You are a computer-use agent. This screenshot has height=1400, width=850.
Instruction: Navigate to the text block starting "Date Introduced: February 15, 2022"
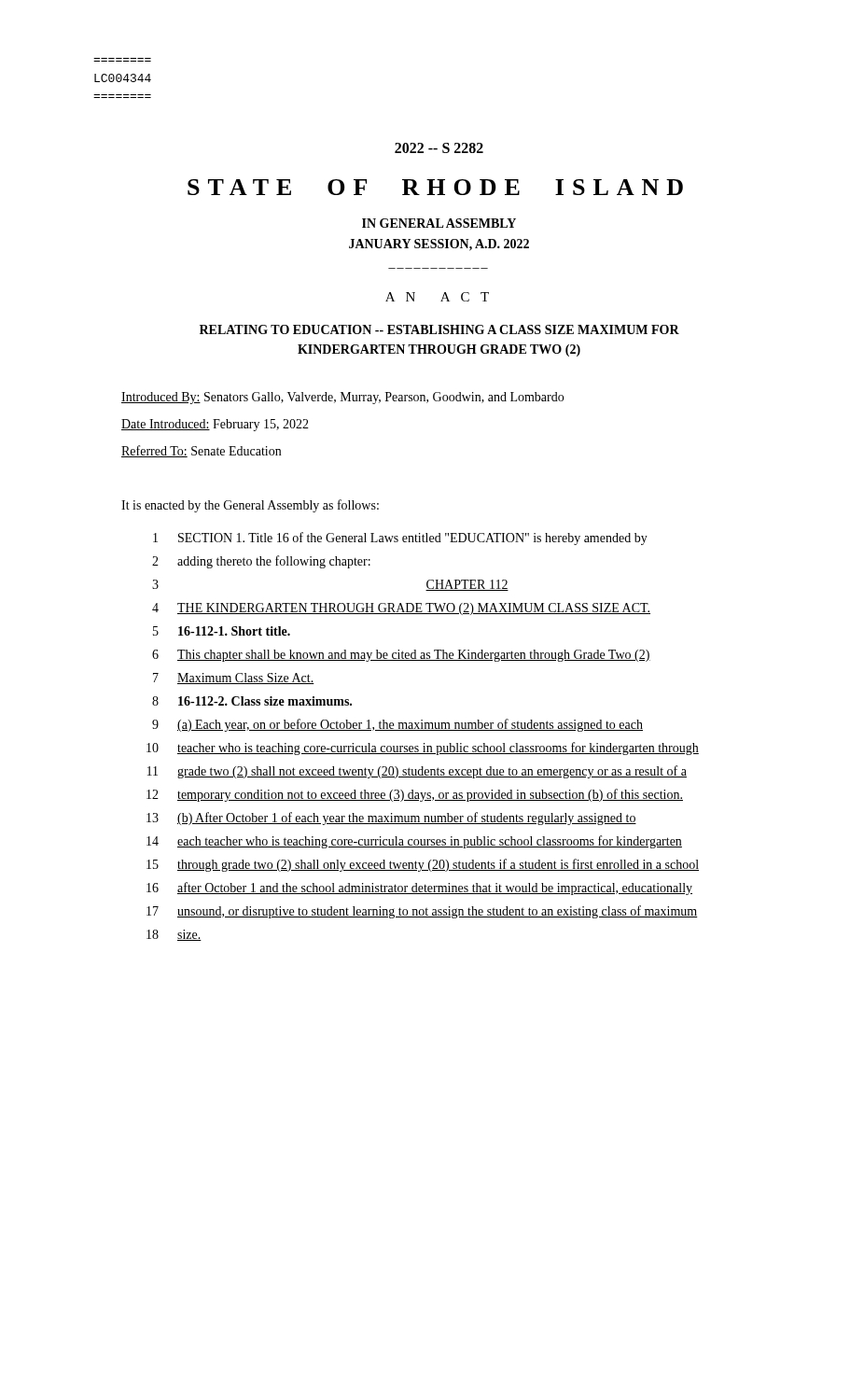(x=215, y=424)
